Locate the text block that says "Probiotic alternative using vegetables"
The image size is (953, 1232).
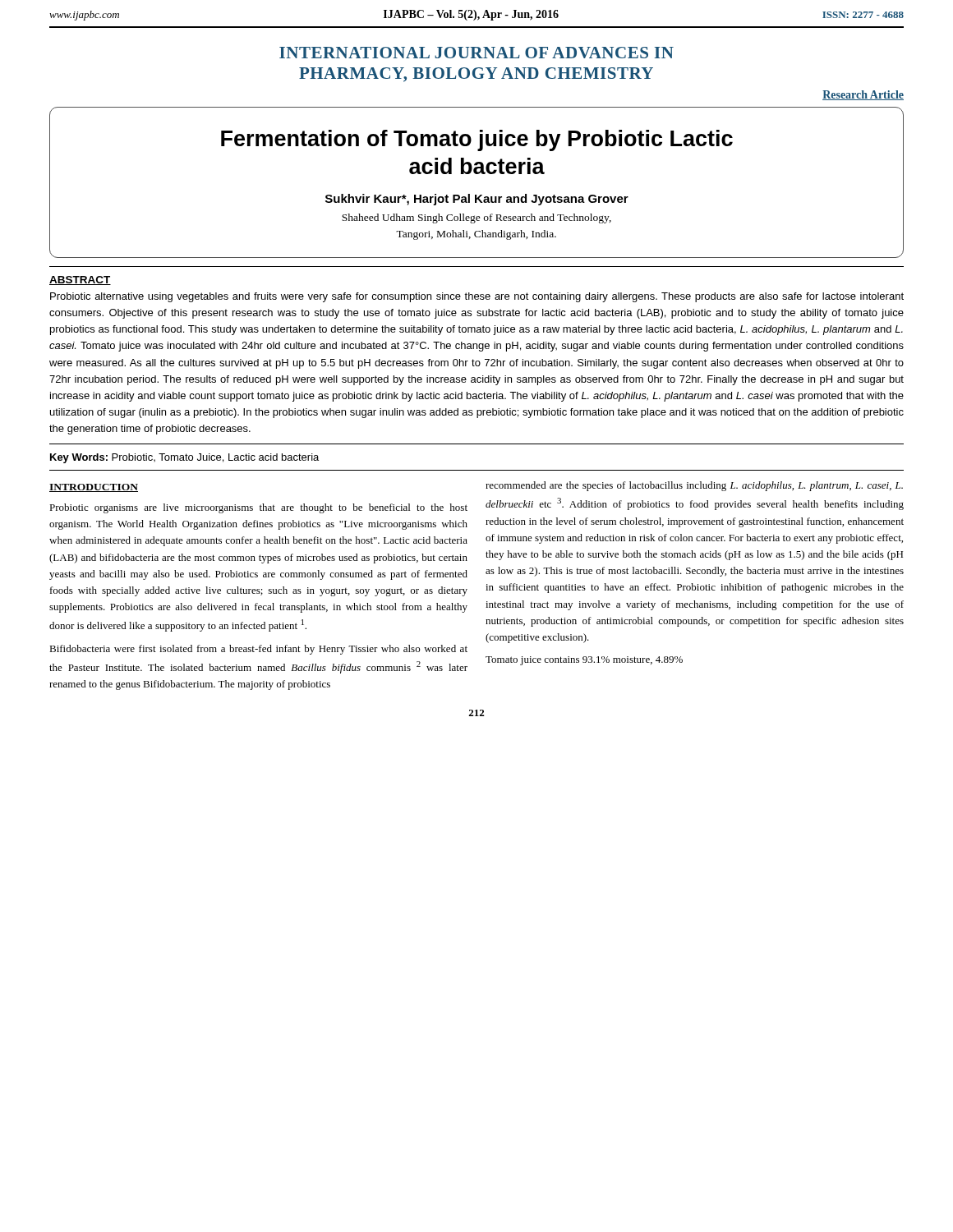click(x=476, y=362)
